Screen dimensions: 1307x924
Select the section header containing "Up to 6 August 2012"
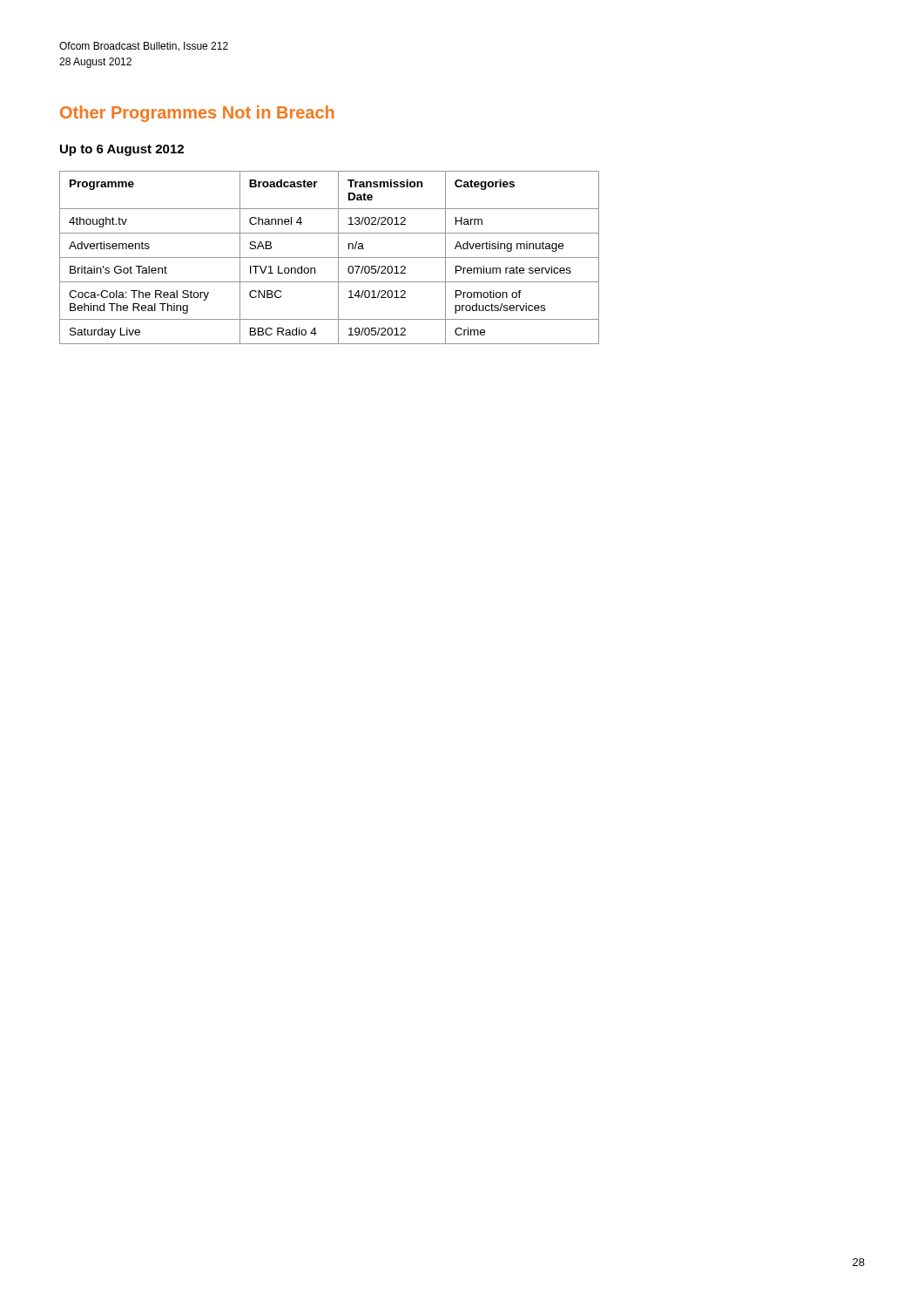(122, 149)
